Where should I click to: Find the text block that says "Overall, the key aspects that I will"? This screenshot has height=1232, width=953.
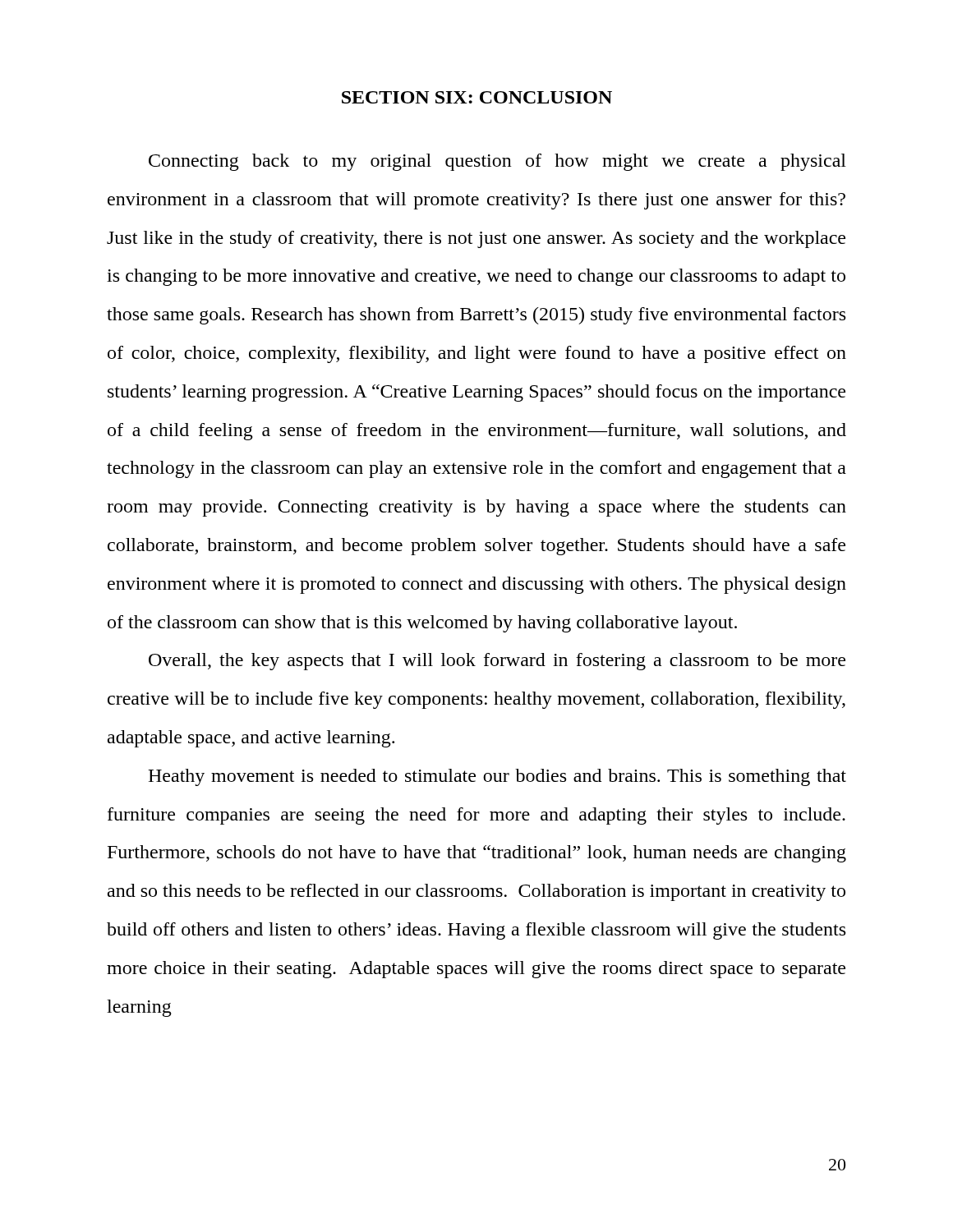(x=476, y=698)
